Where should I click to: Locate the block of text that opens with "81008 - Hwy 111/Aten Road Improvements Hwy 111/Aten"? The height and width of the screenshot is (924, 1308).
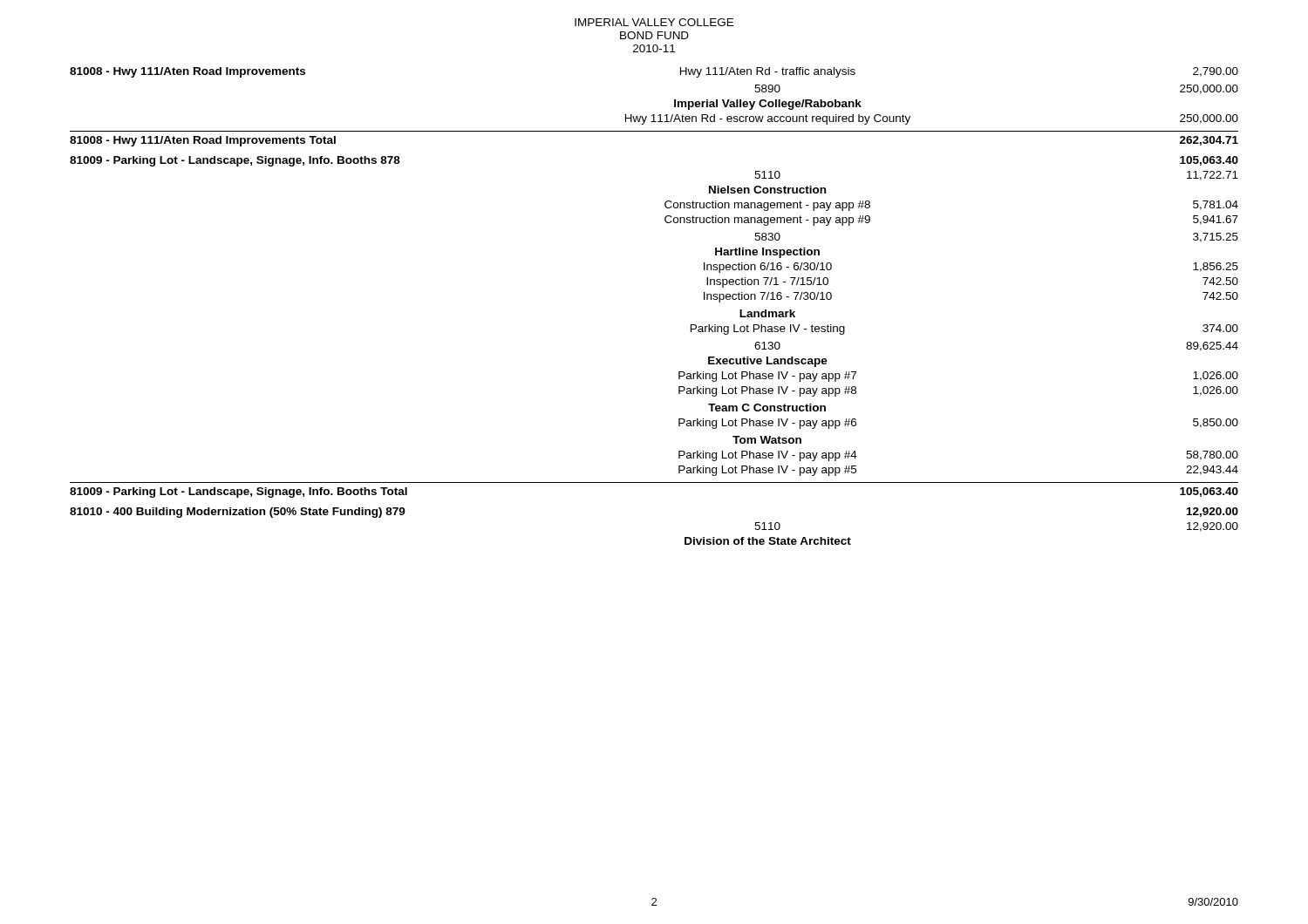tap(654, 105)
